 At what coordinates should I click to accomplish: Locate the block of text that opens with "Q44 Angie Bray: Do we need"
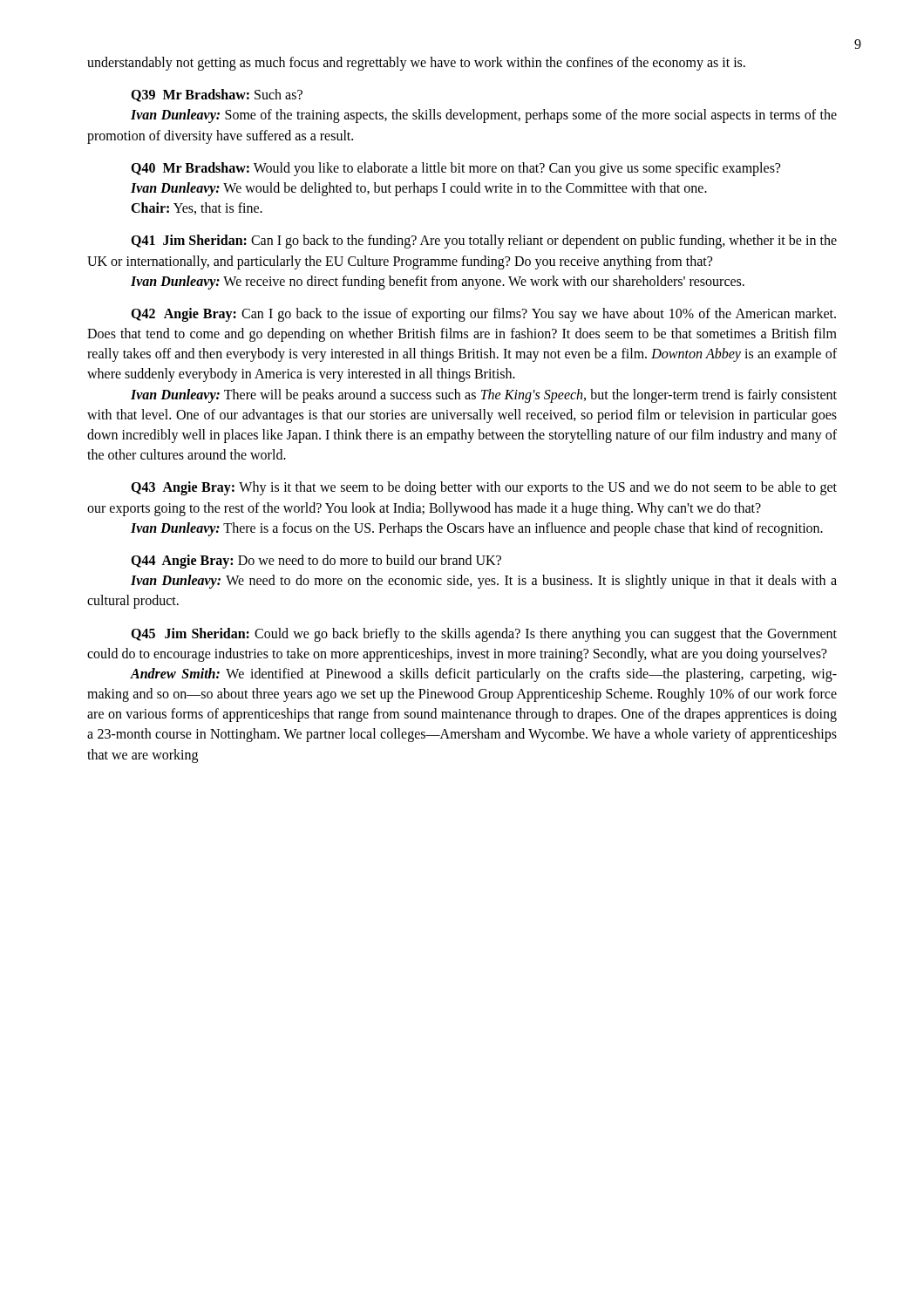[x=462, y=560]
